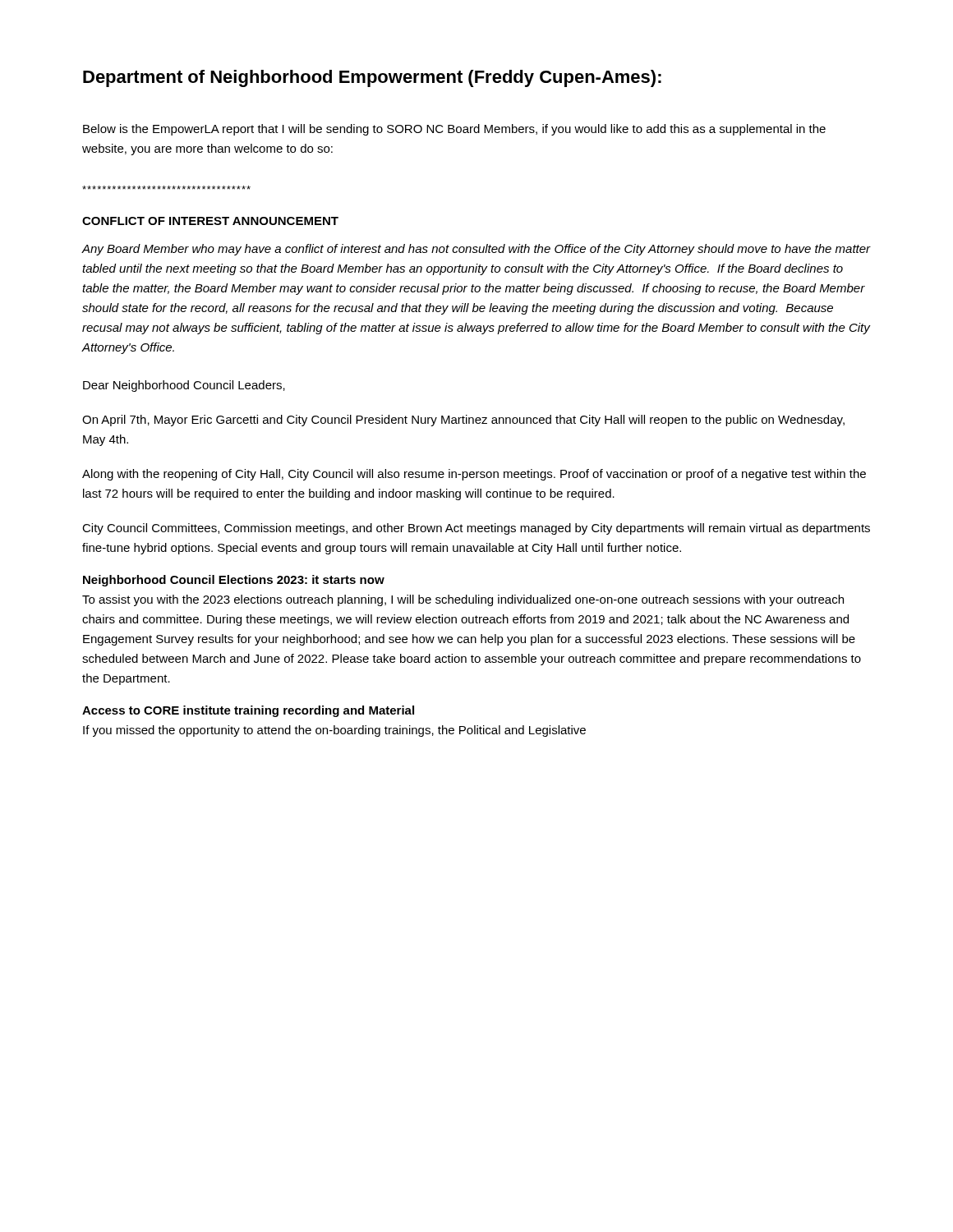Navigate to the text block starting "Access to CORE institute training recording"
This screenshot has height=1232, width=953.
coord(249,710)
